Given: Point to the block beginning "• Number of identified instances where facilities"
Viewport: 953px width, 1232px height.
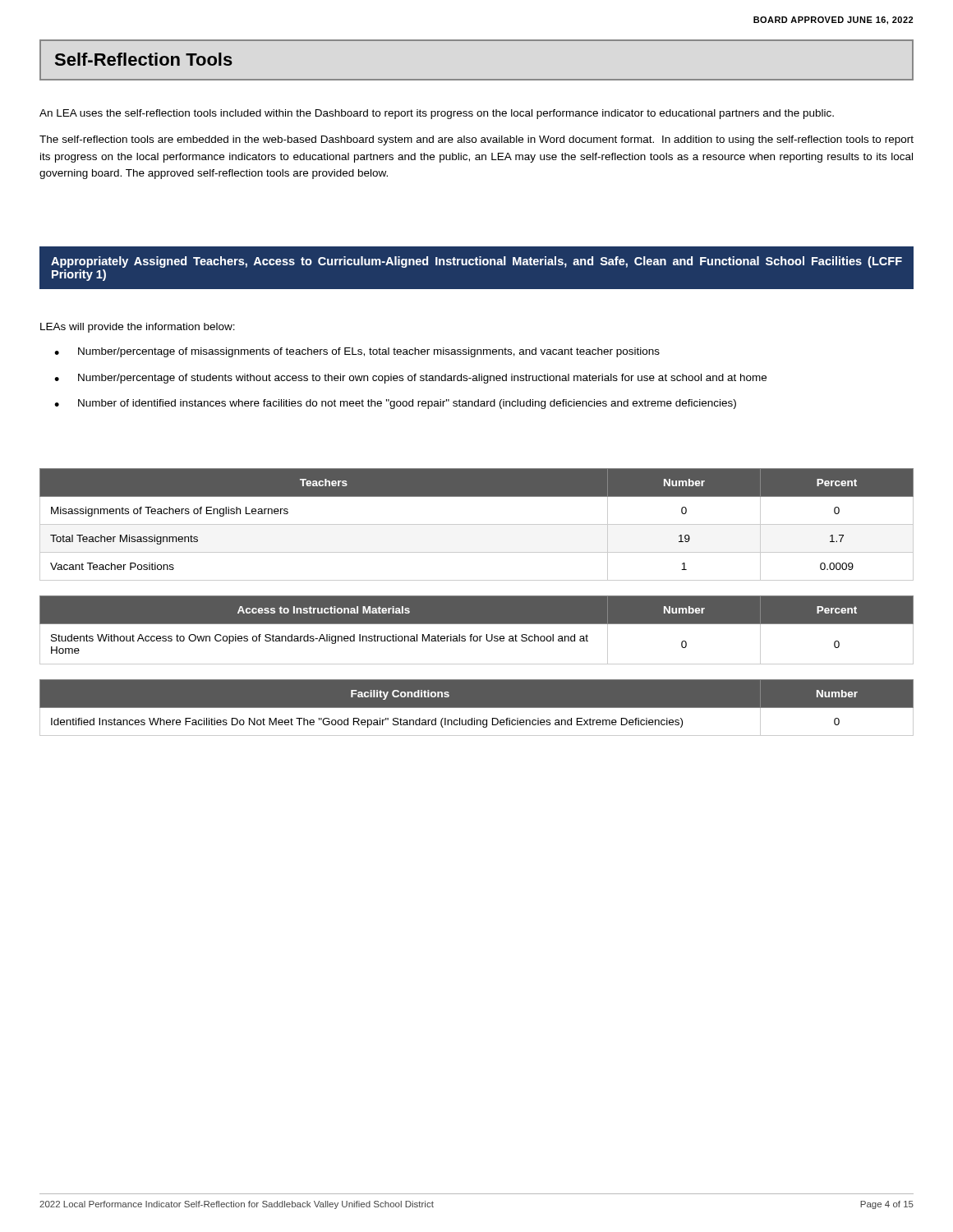Looking at the screenshot, I should click(476, 405).
